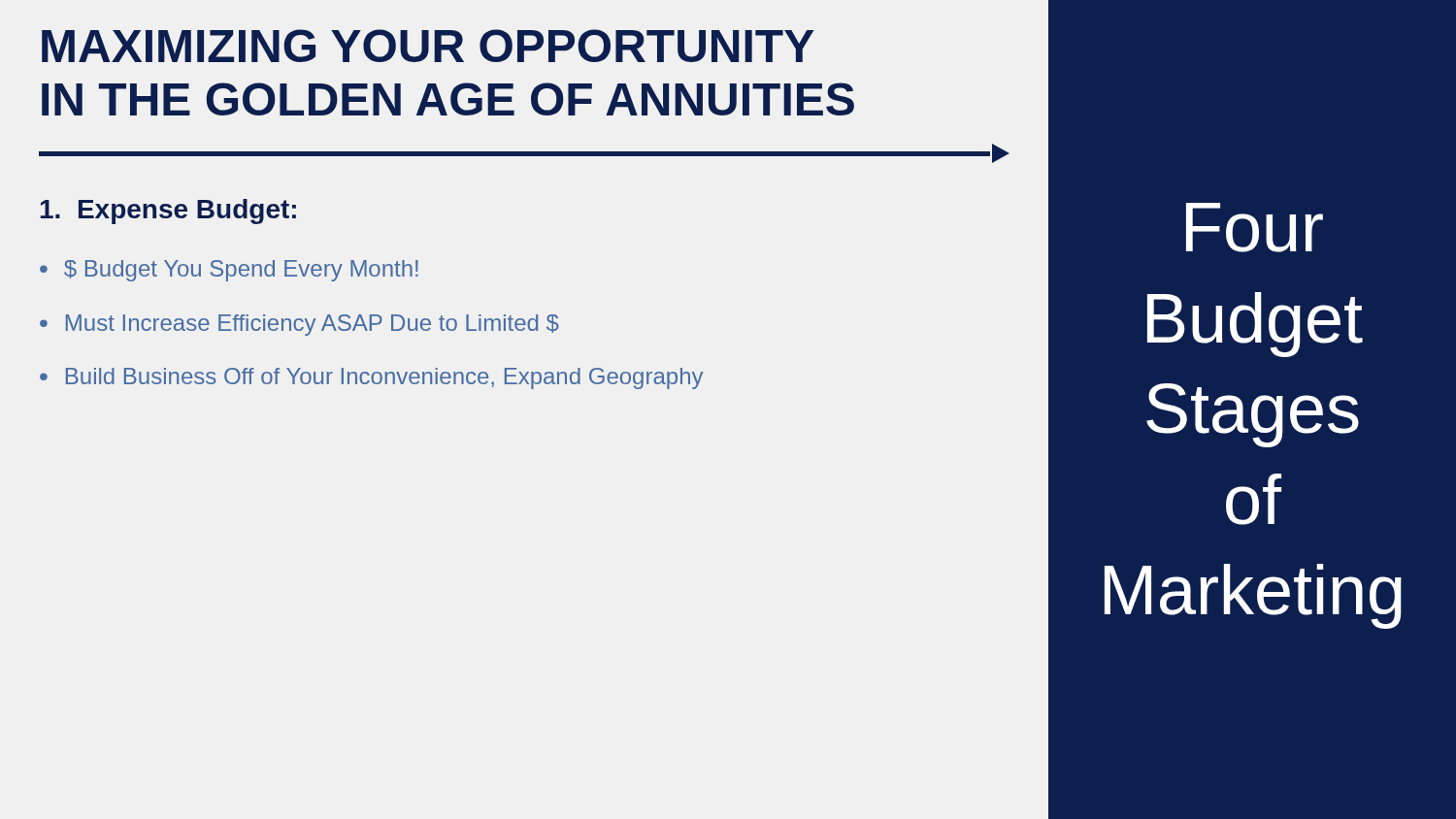The width and height of the screenshot is (1456, 819).
Task: Select the text starting "Must Increase Efficiency ASAP Due to Limited"
Action: [x=311, y=322]
